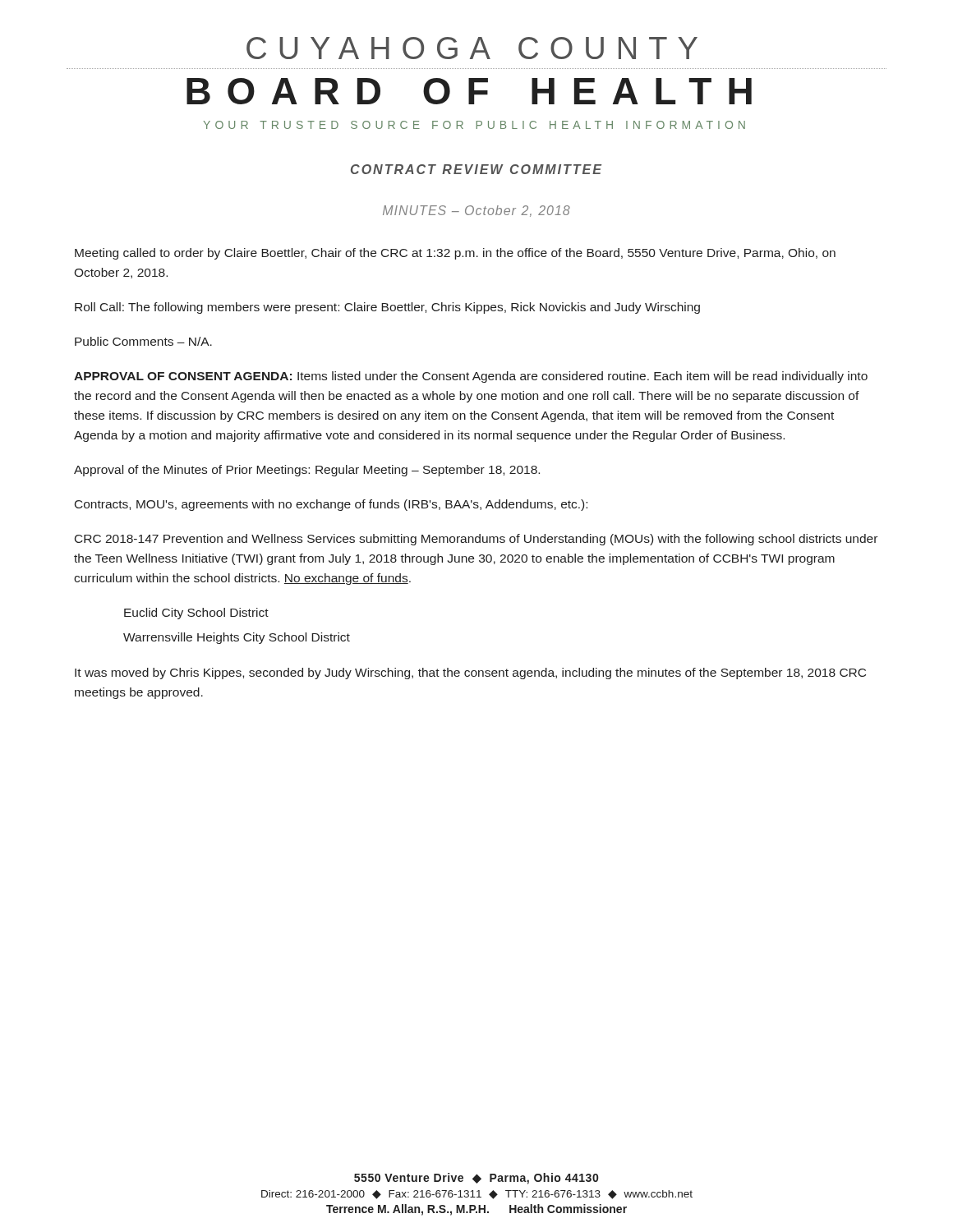Locate the block starting "Public Comments –"
The width and height of the screenshot is (953, 1232).
click(x=143, y=341)
